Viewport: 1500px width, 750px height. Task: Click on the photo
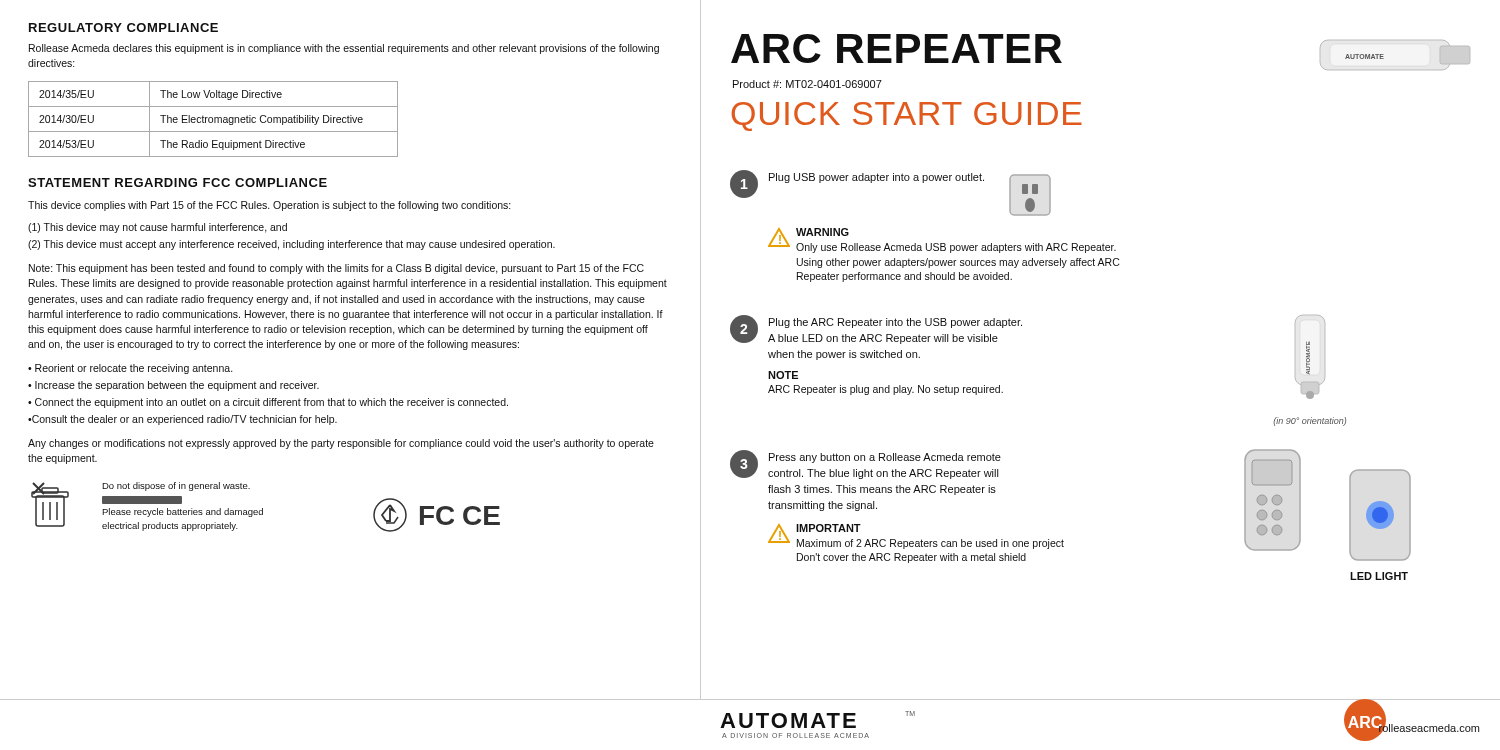(x=1400, y=55)
